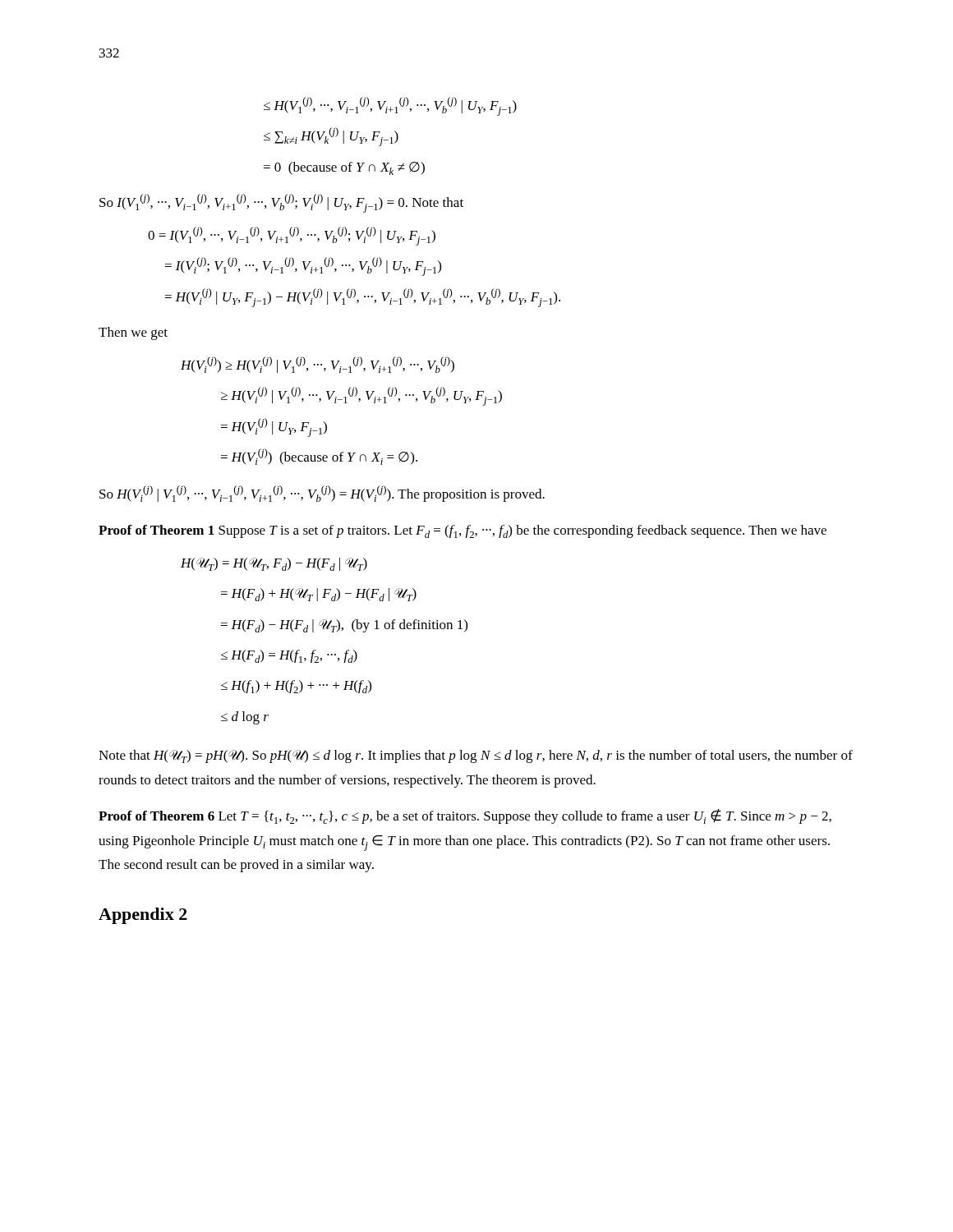Navigate to the text block starting "Appendix 2"
Image resolution: width=953 pixels, height=1232 pixels.
pyautogui.click(x=143, y=914)
